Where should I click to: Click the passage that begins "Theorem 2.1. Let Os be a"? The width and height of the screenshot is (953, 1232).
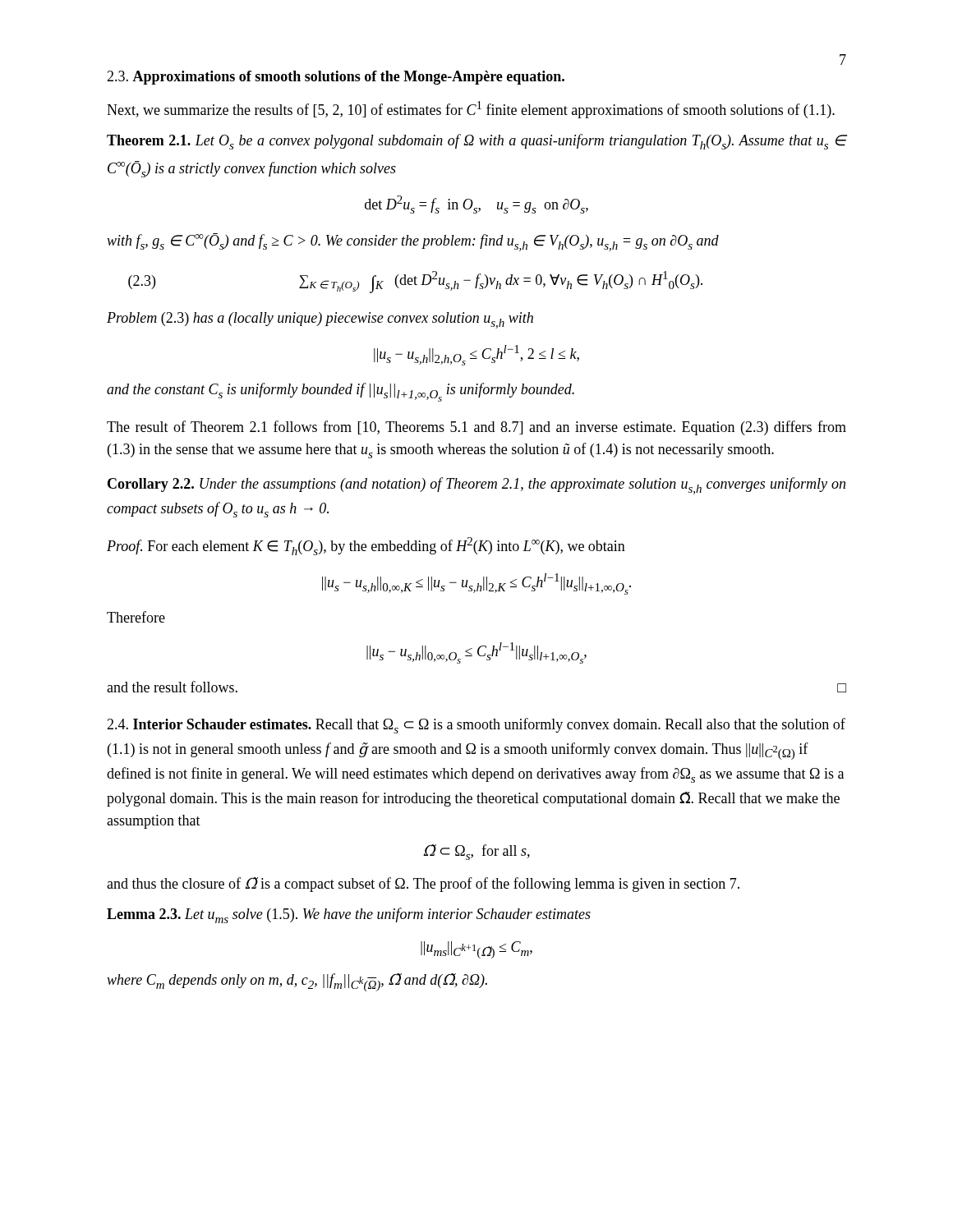tap(476, 142)
